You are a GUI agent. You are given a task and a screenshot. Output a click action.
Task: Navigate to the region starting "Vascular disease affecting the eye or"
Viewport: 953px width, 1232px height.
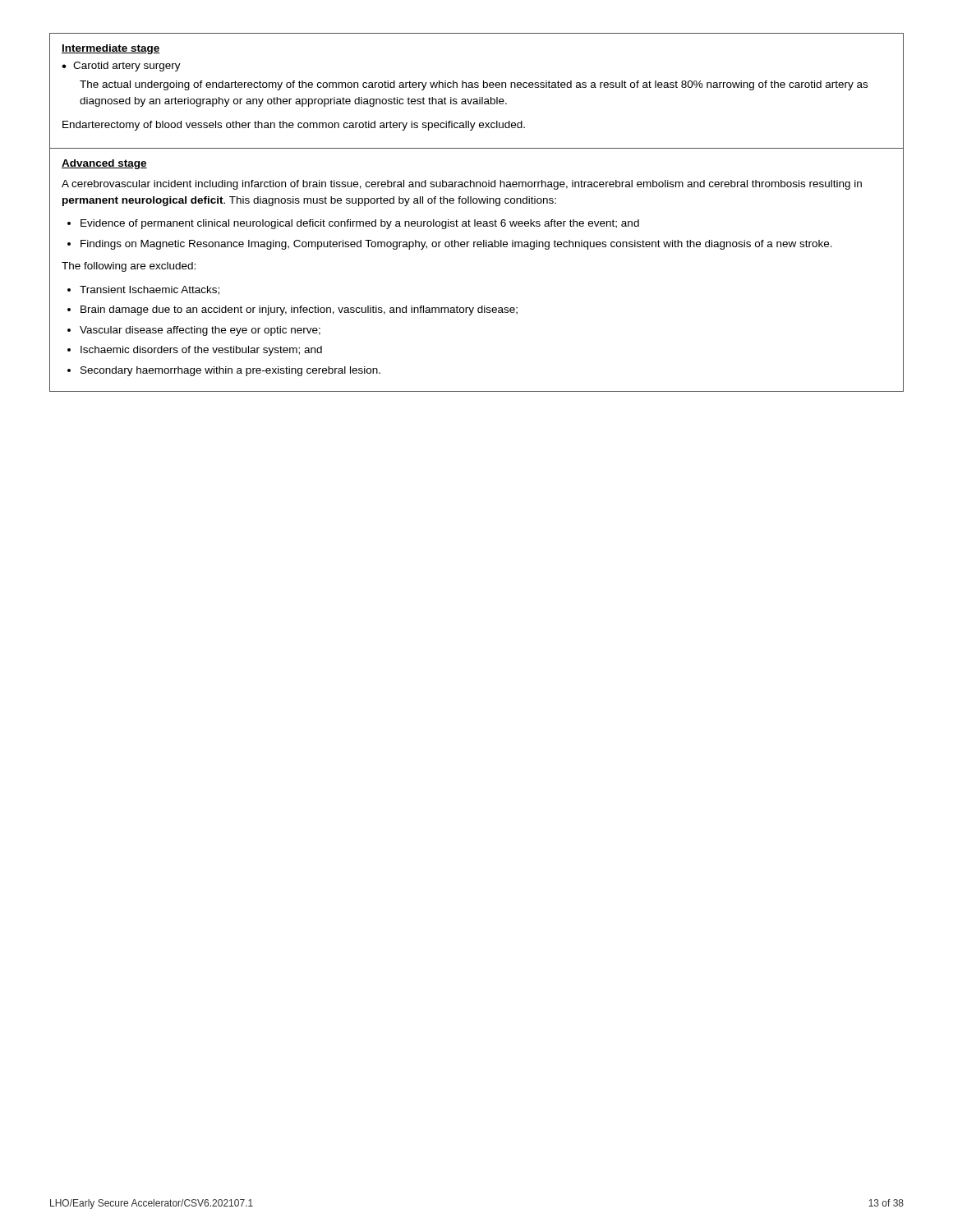pyautogui.click(x=200, y=330)
